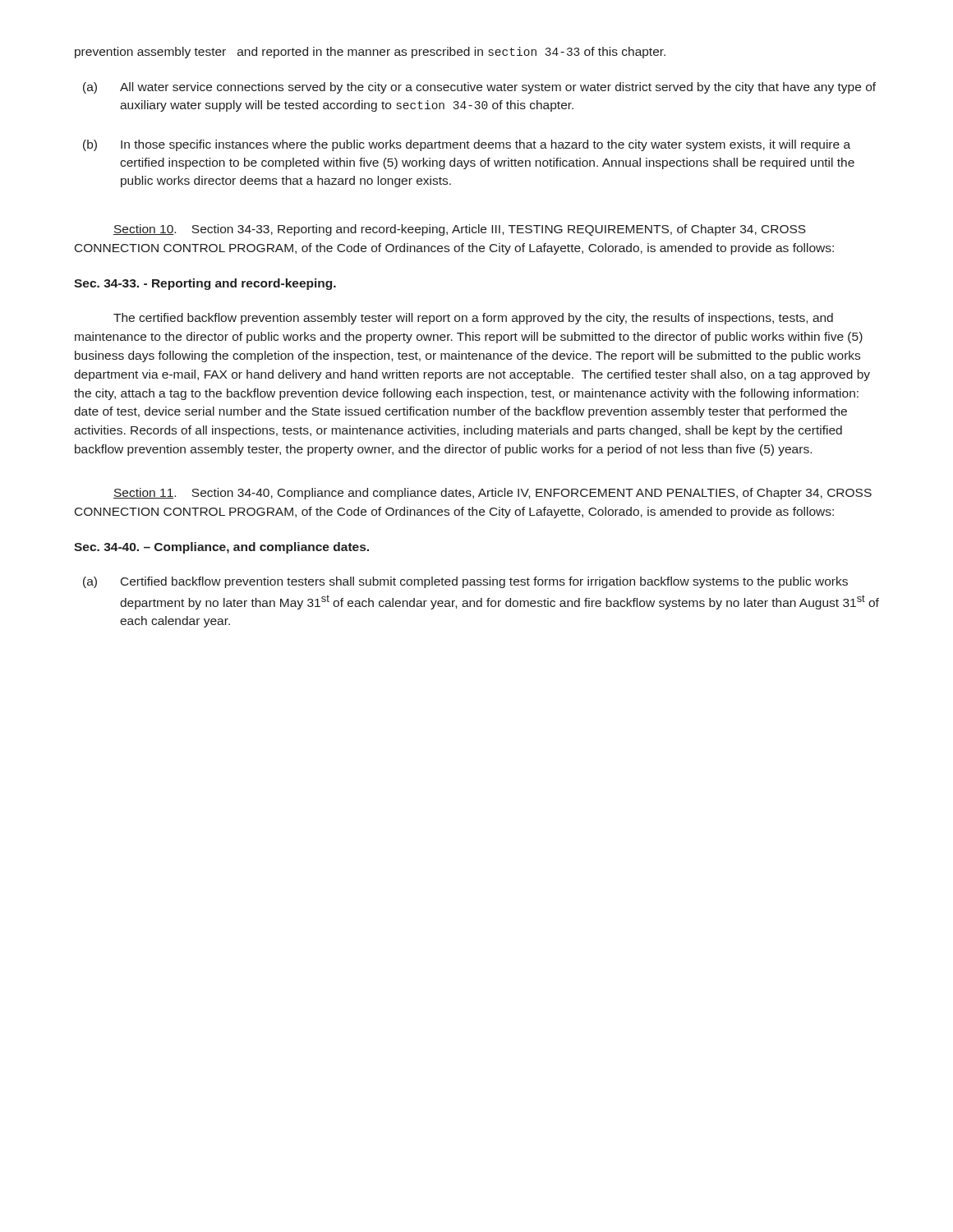Where is the passage that starts "Section 11. Section 34-40,"?

tap(473, 502)
